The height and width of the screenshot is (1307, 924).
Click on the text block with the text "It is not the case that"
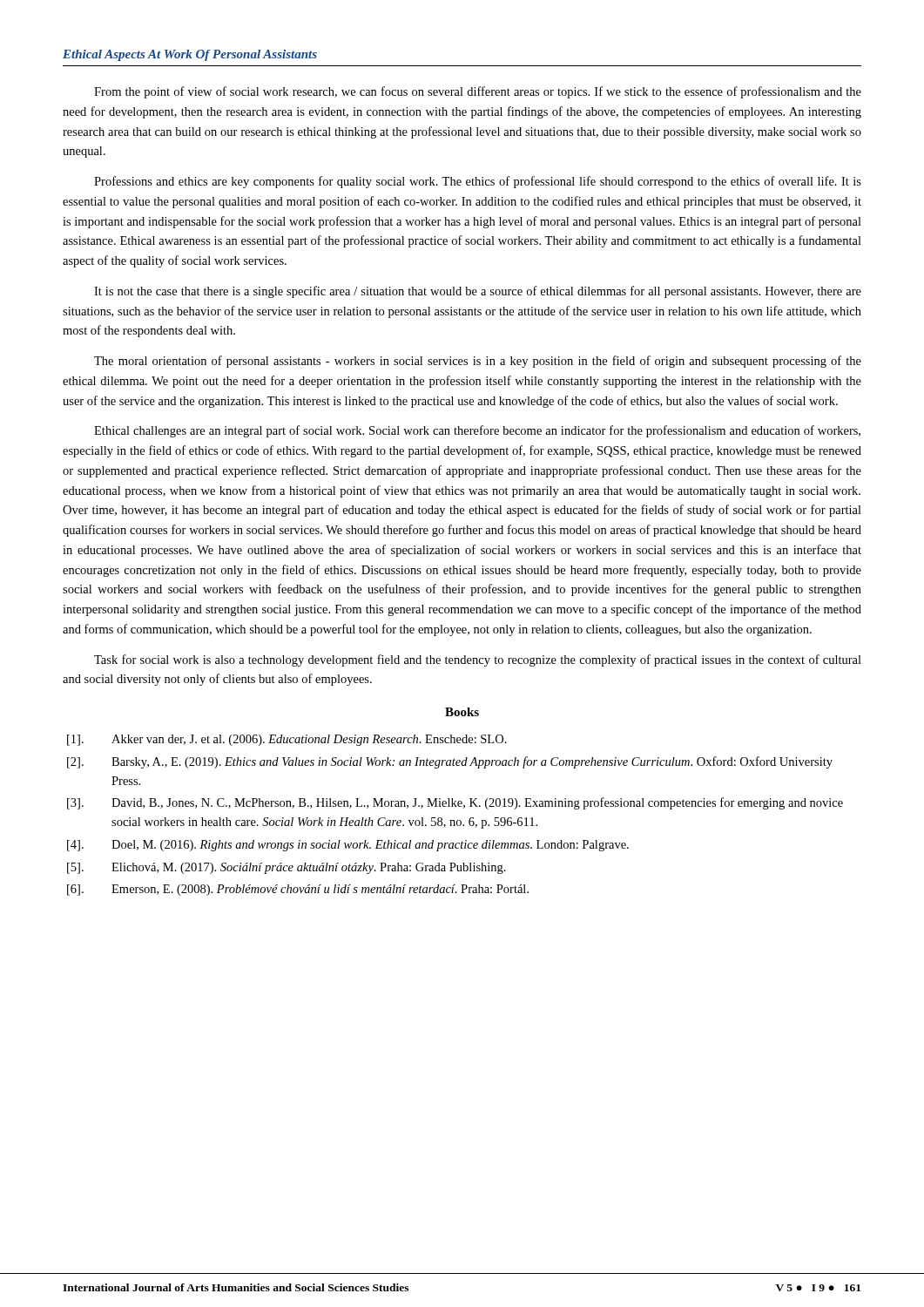click(x=462, y=311)
